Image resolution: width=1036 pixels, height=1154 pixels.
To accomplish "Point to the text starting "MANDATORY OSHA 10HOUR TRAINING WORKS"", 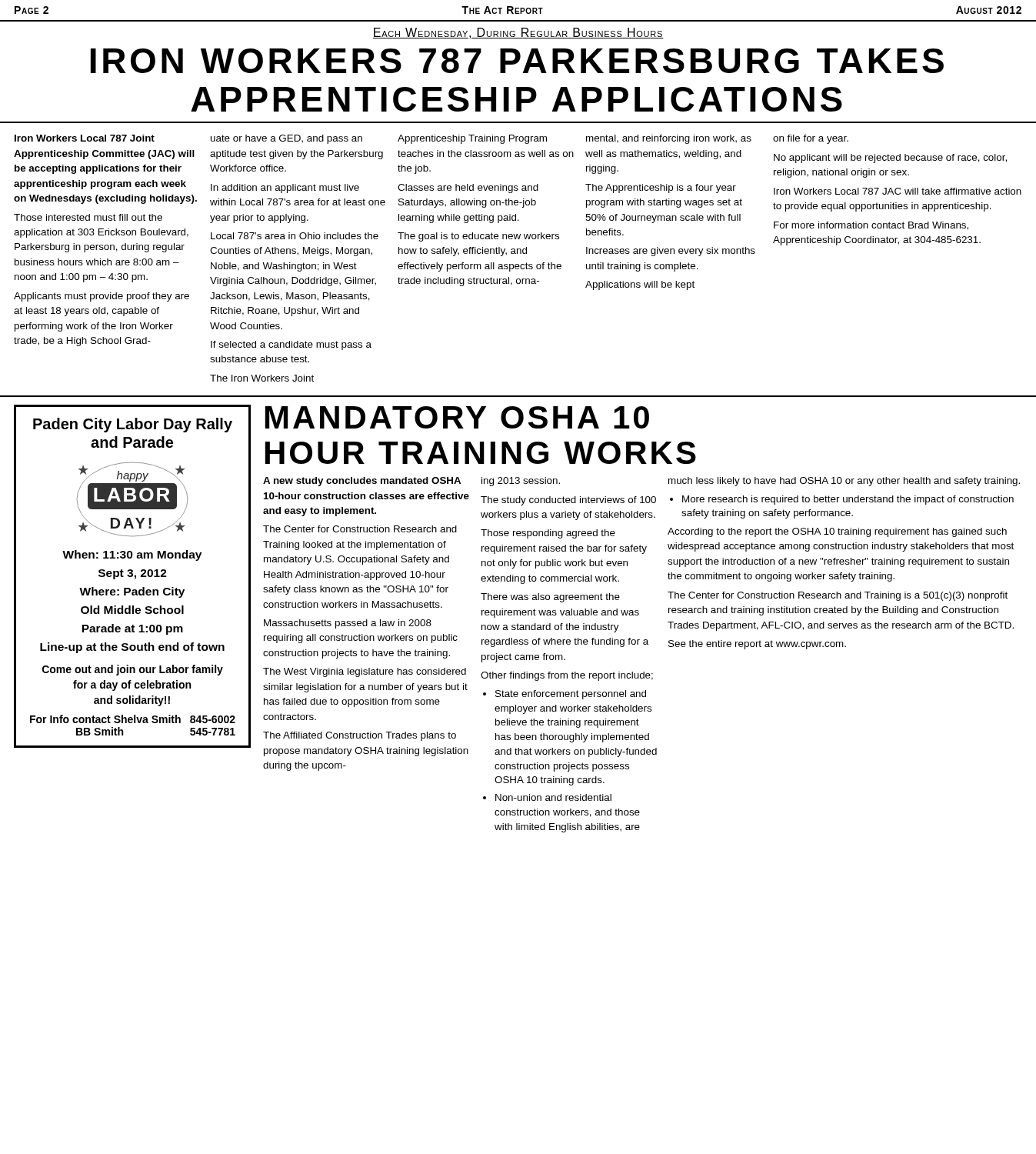I will click(x=481, y=435).
